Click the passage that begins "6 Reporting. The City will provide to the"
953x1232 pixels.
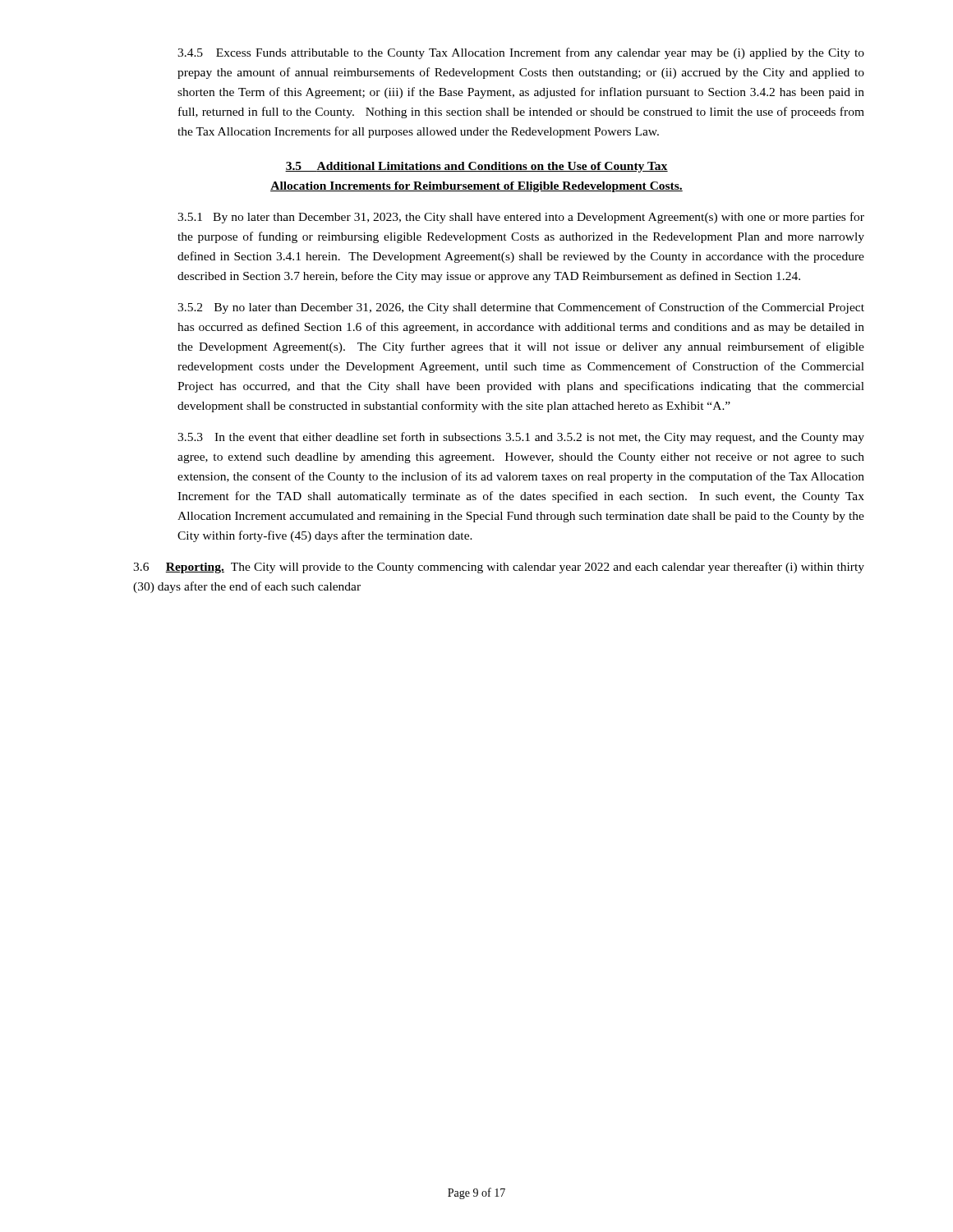point(499,576)
